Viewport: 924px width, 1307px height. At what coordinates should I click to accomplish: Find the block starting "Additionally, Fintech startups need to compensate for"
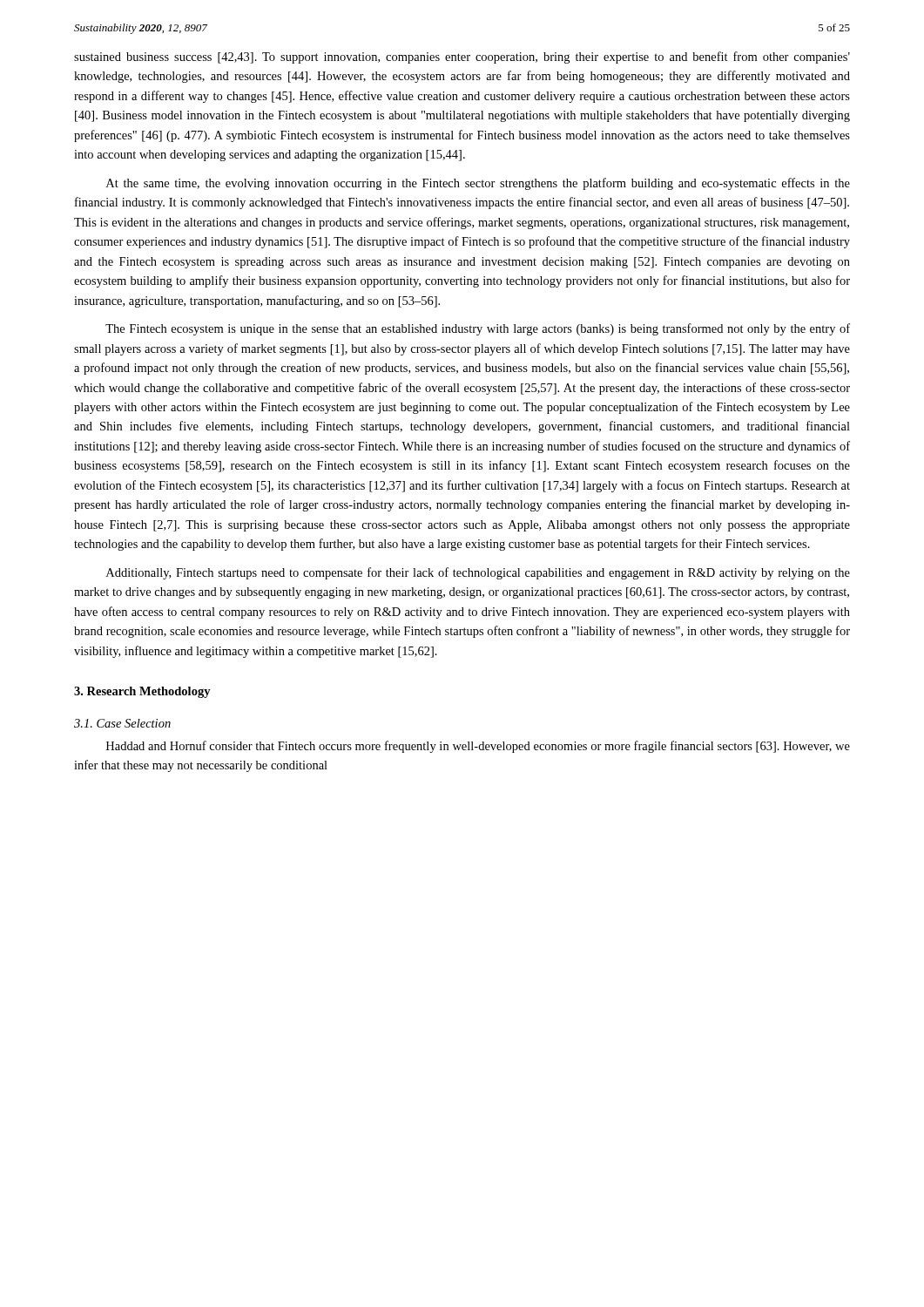click(462, 612)
